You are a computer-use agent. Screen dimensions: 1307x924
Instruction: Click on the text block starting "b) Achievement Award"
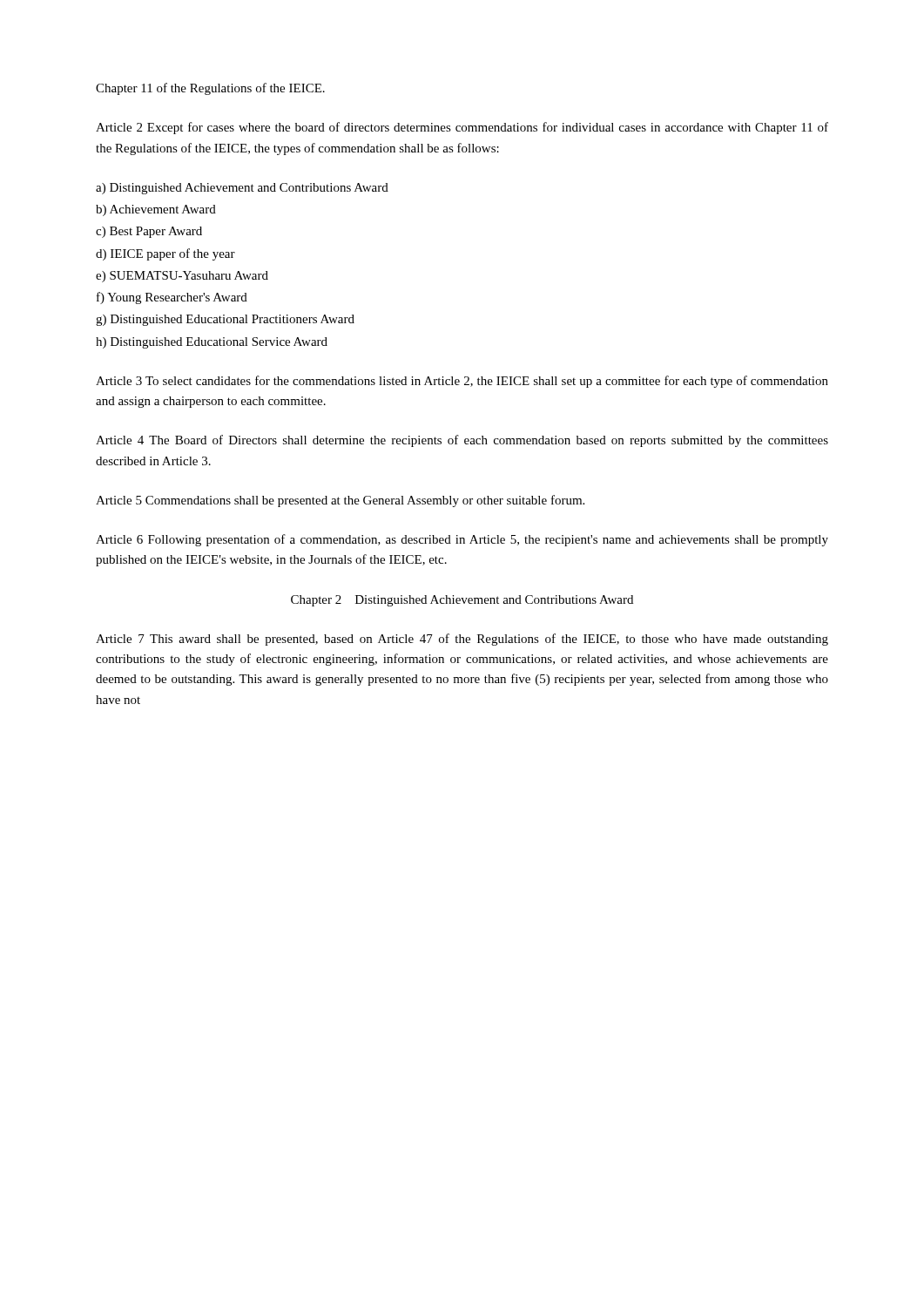[x=156, y=209]
